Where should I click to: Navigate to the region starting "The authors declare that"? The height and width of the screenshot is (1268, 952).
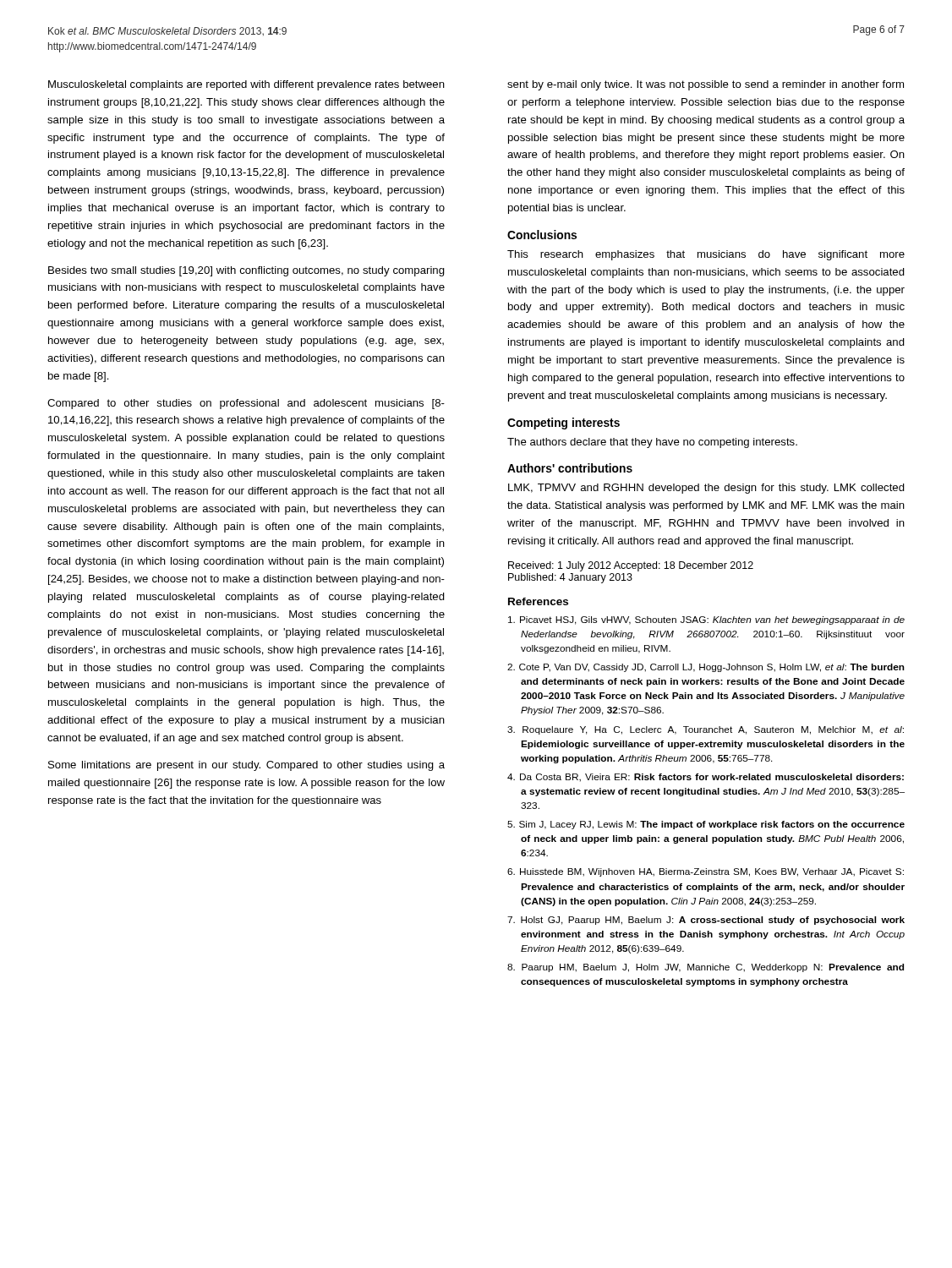[x=653, y=441]
